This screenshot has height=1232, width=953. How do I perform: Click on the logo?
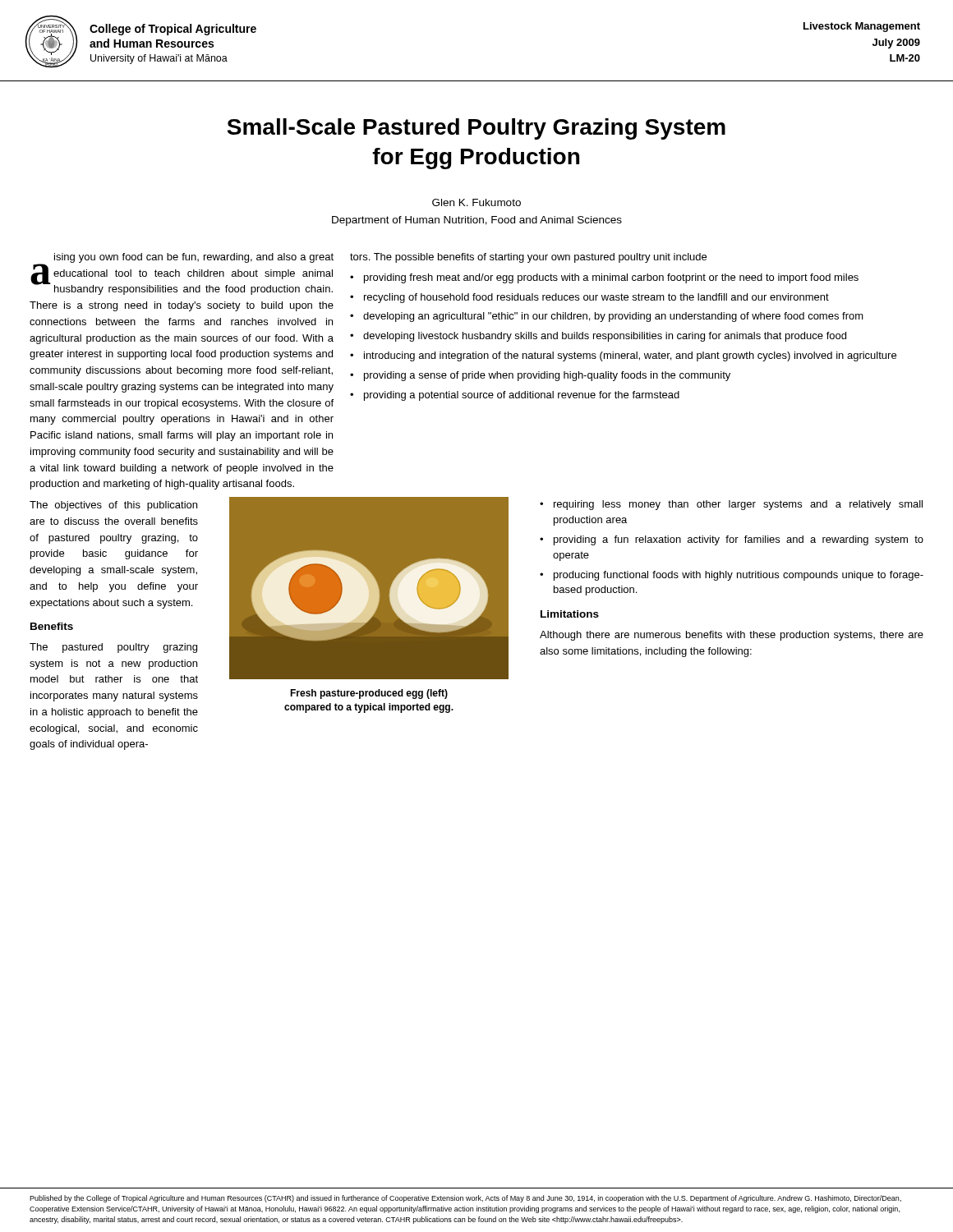coord(51,43)
